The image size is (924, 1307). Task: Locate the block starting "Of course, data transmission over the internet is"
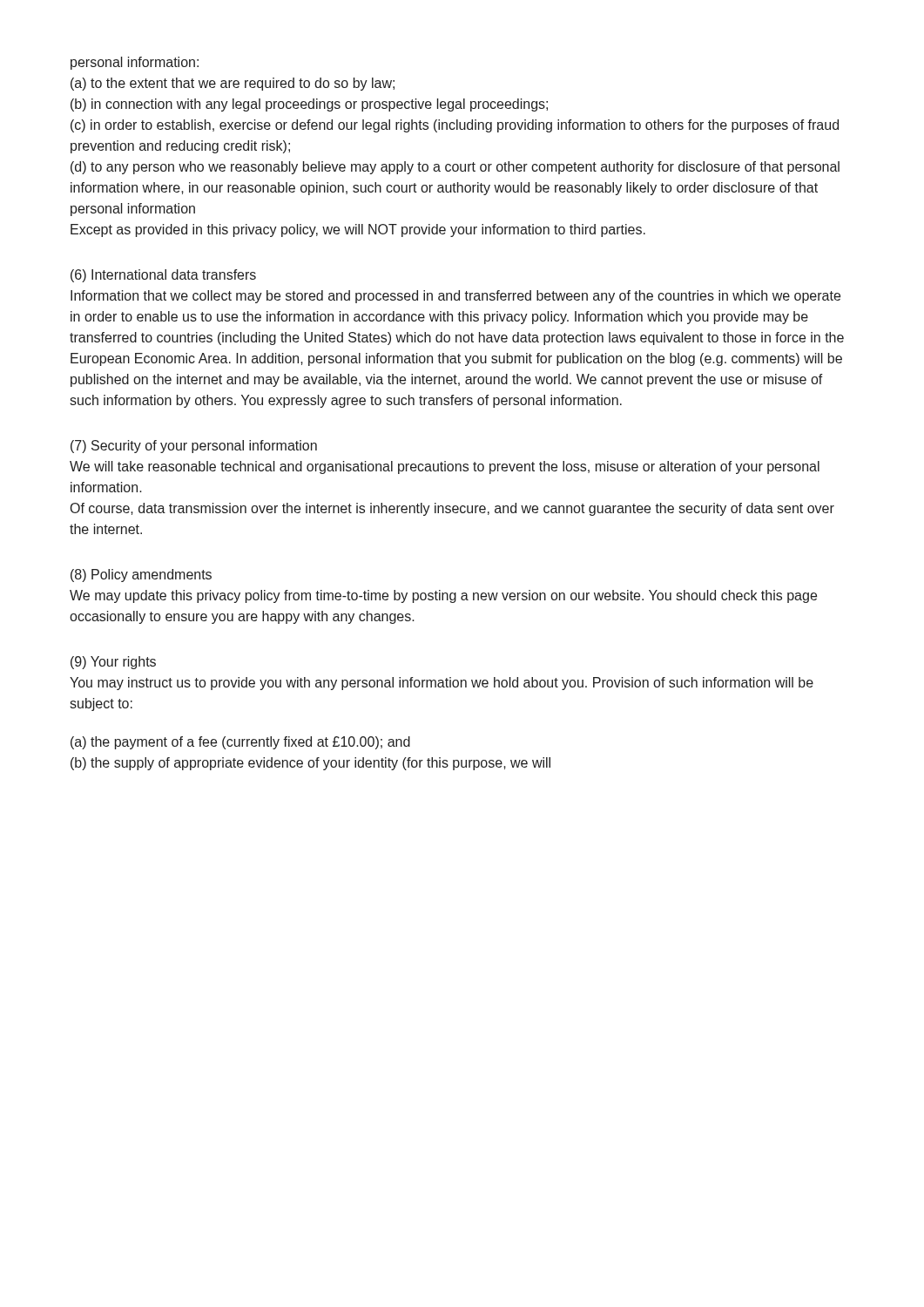coord(462,519)
